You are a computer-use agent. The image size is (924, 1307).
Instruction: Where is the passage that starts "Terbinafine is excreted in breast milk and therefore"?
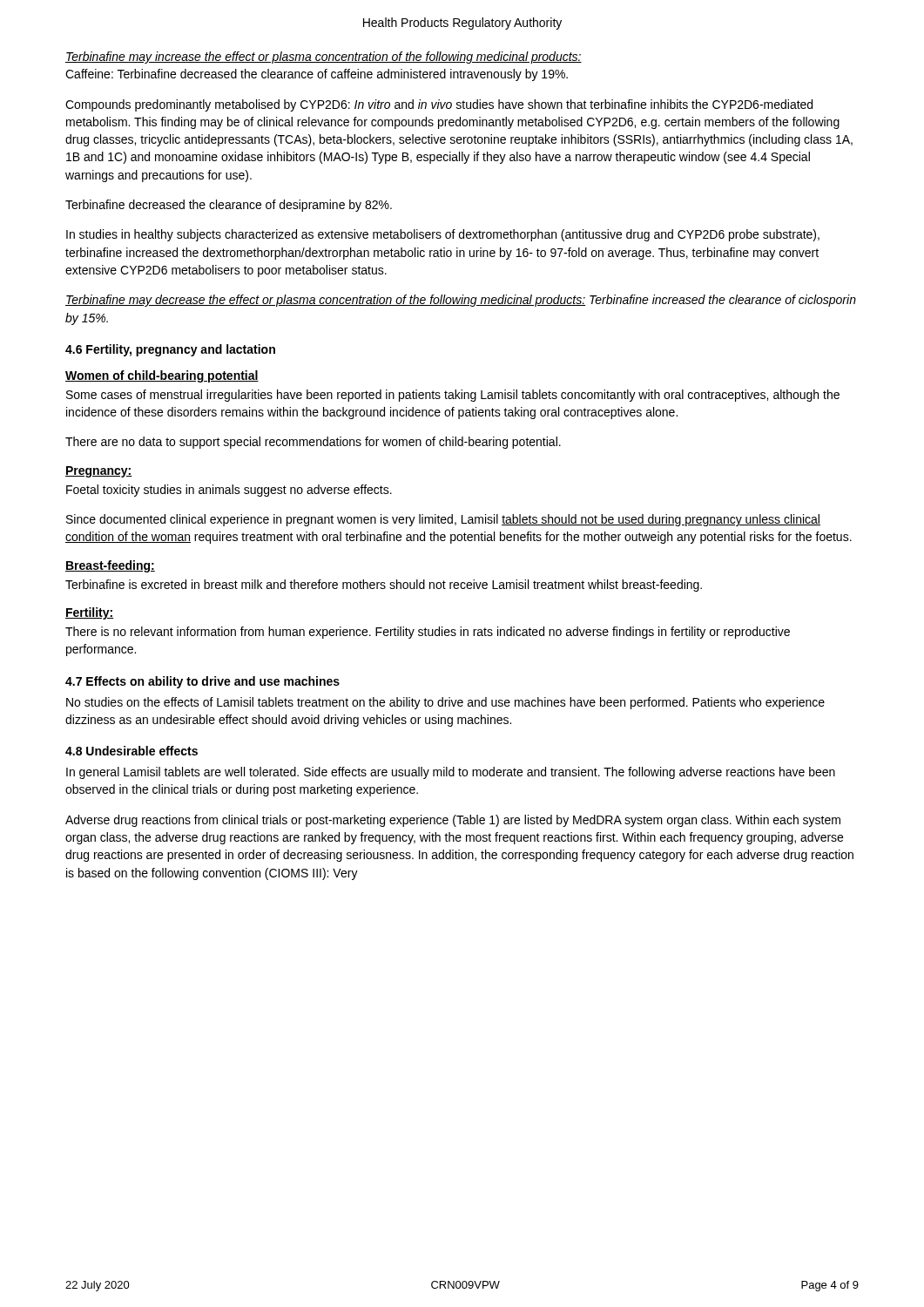tap(384, 584)
